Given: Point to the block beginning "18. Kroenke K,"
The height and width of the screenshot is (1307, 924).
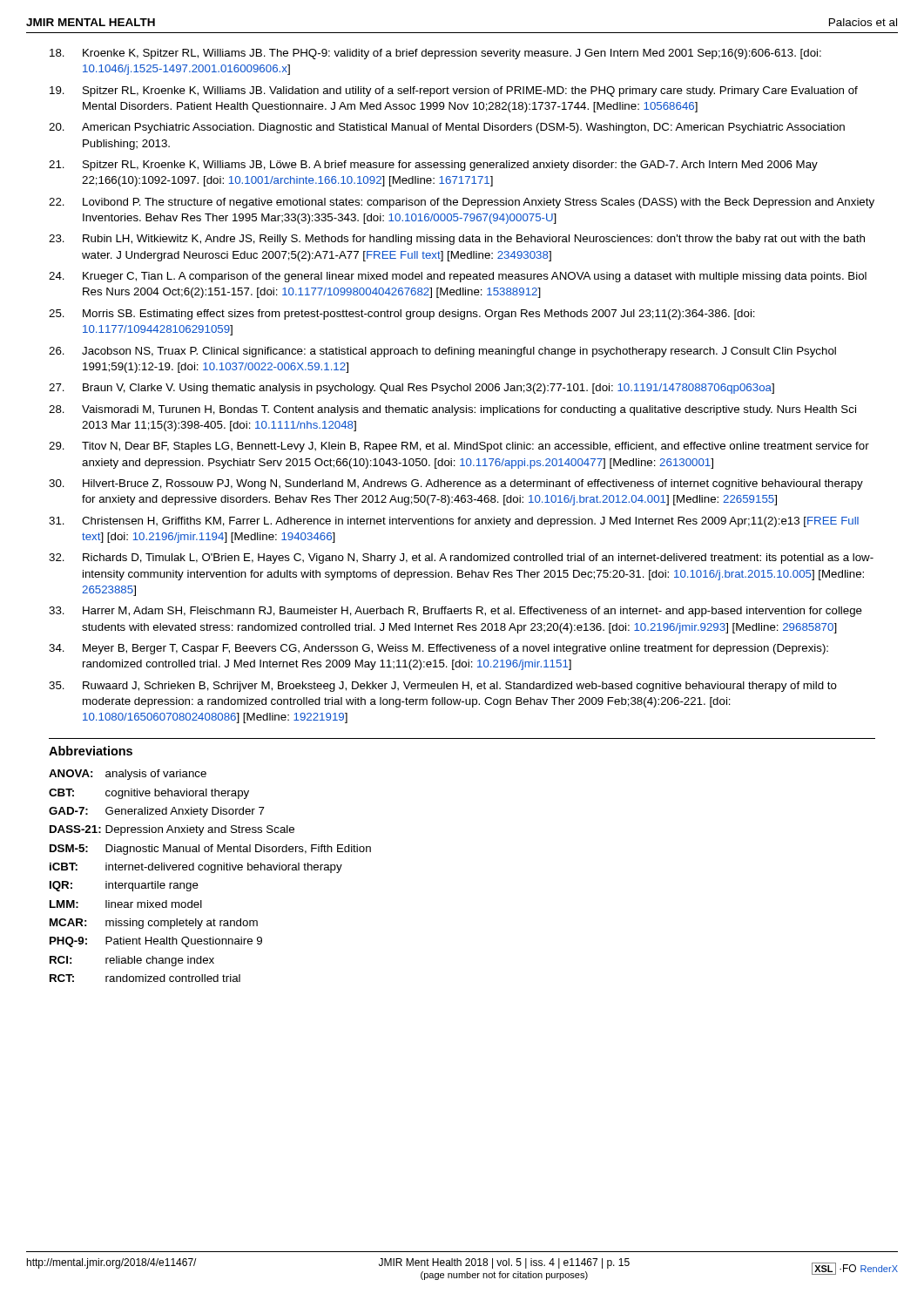Looking at the screenshot, I should pyautogui.click(x=462, y=61).
